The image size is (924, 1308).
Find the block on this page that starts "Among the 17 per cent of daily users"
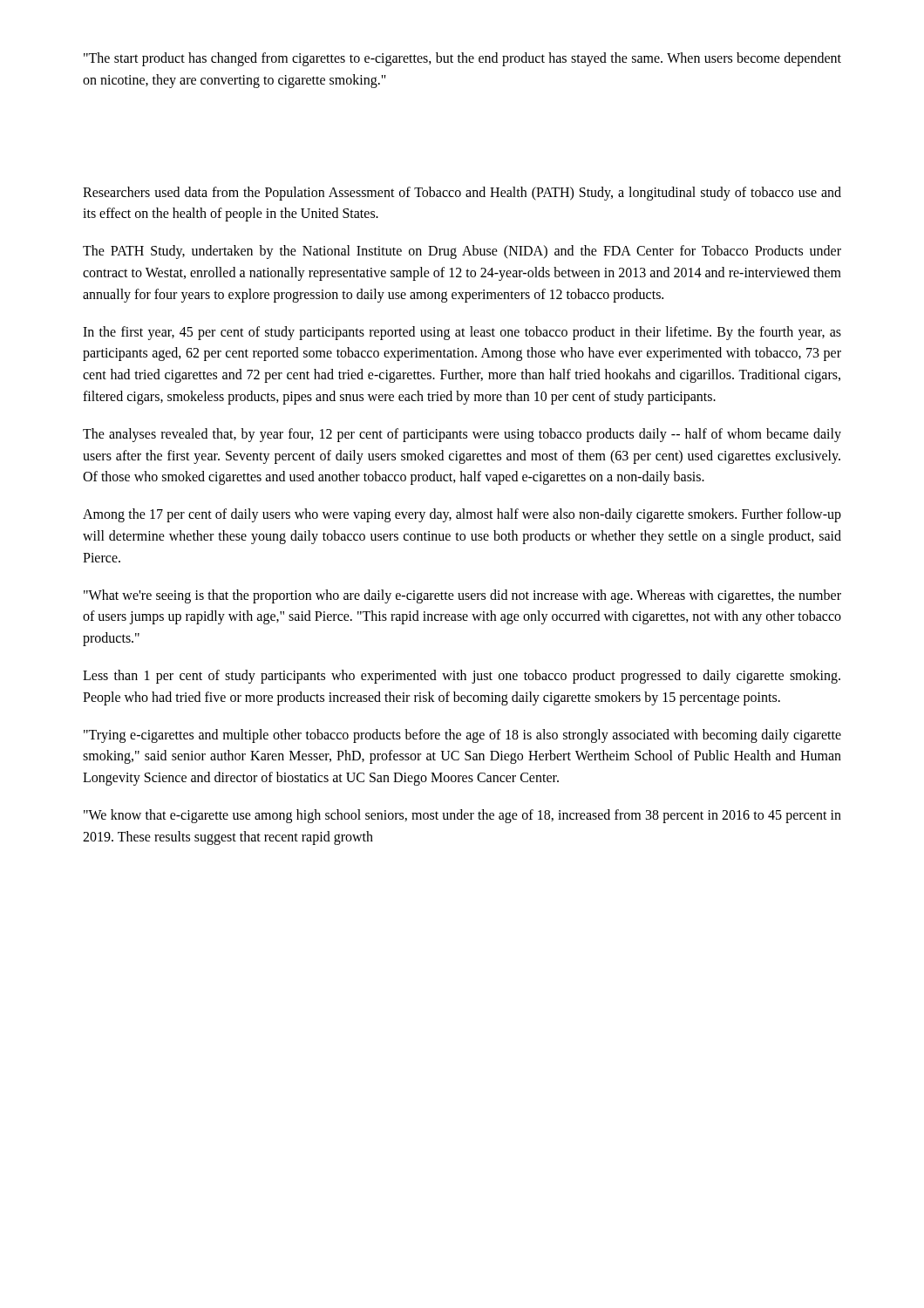click(462, 536)
